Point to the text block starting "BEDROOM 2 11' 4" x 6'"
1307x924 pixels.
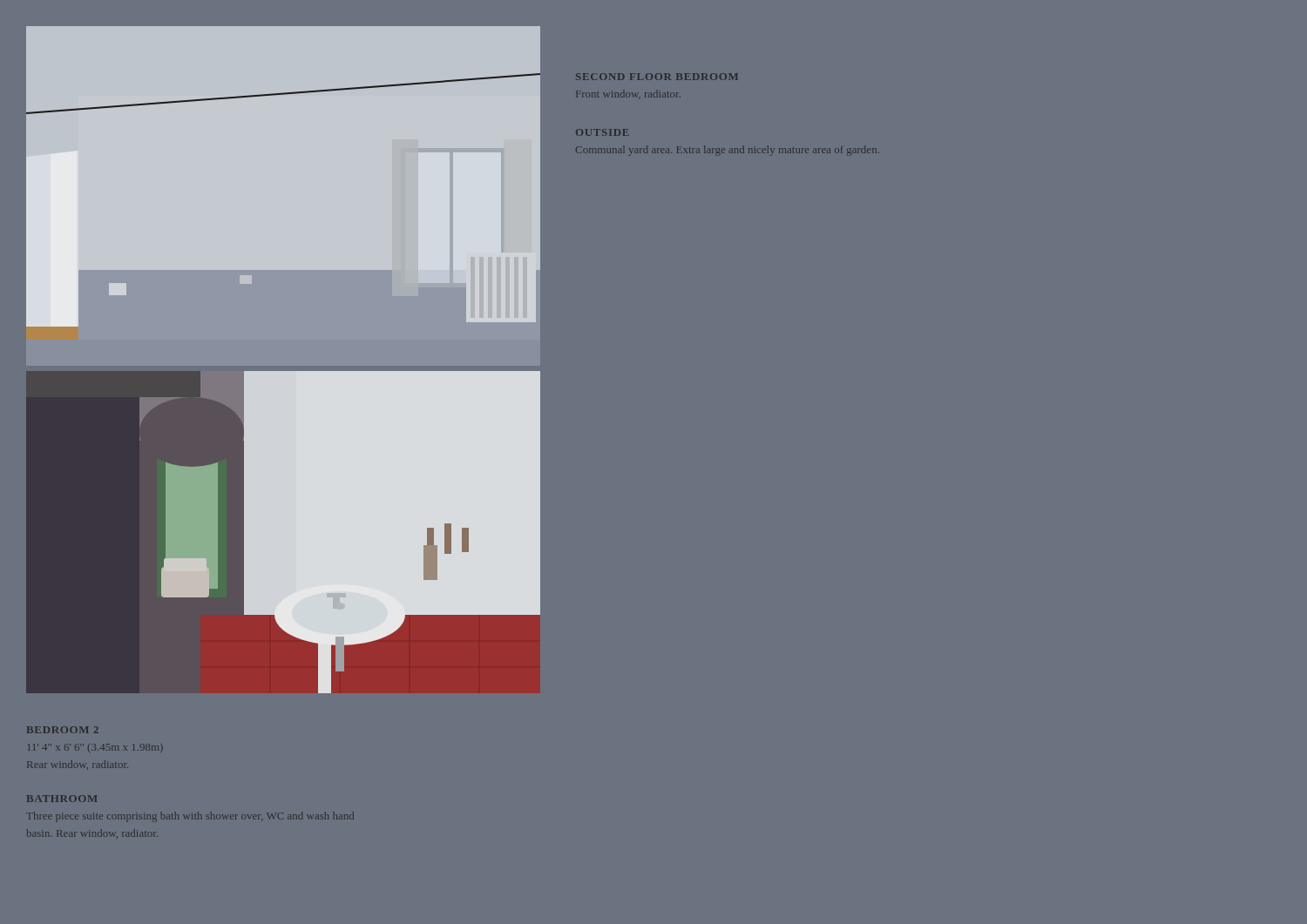[x=63, y=730]
